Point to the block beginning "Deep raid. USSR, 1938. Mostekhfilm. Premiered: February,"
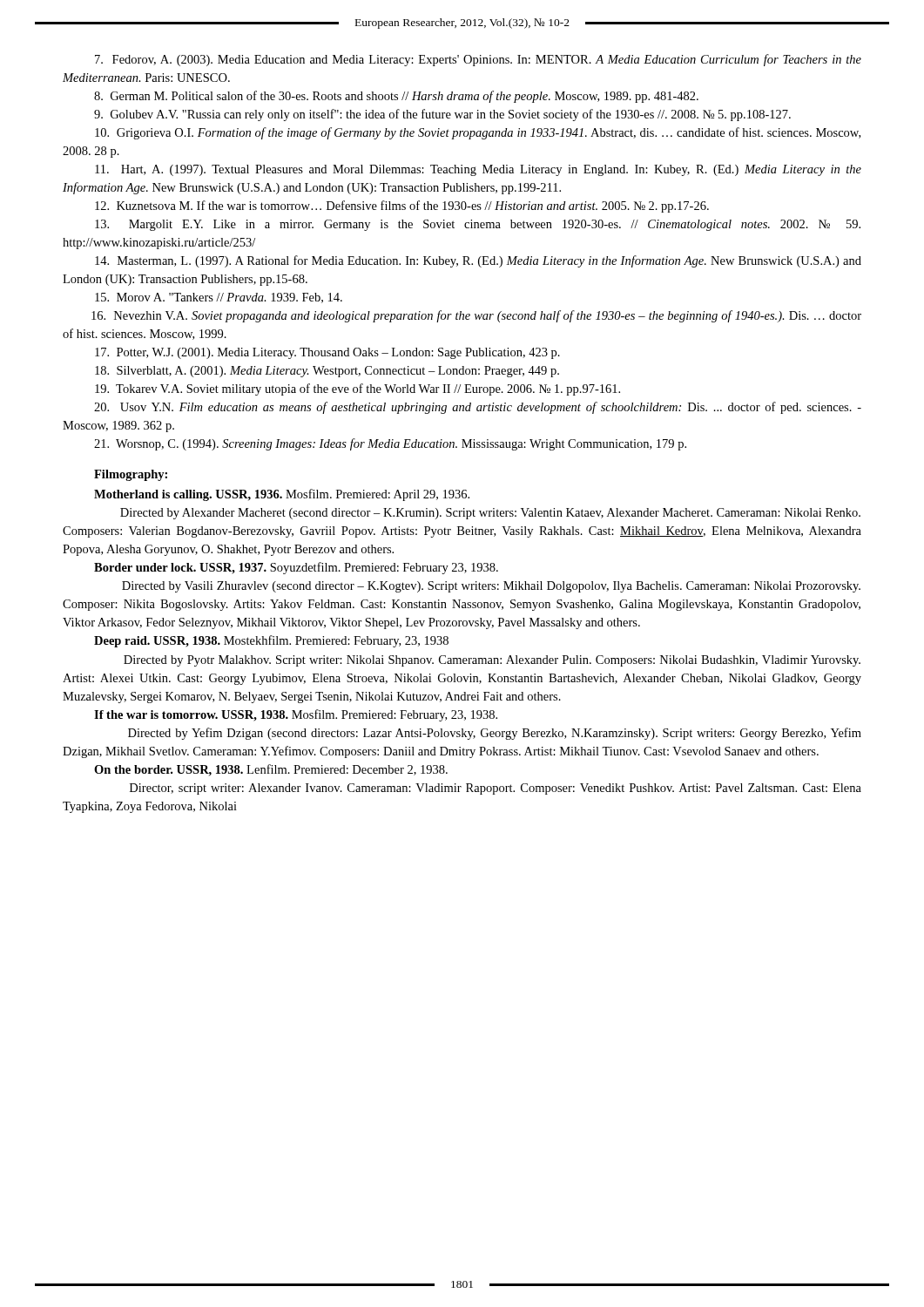This screenshot has width=924, height=1307. point(271,641)
